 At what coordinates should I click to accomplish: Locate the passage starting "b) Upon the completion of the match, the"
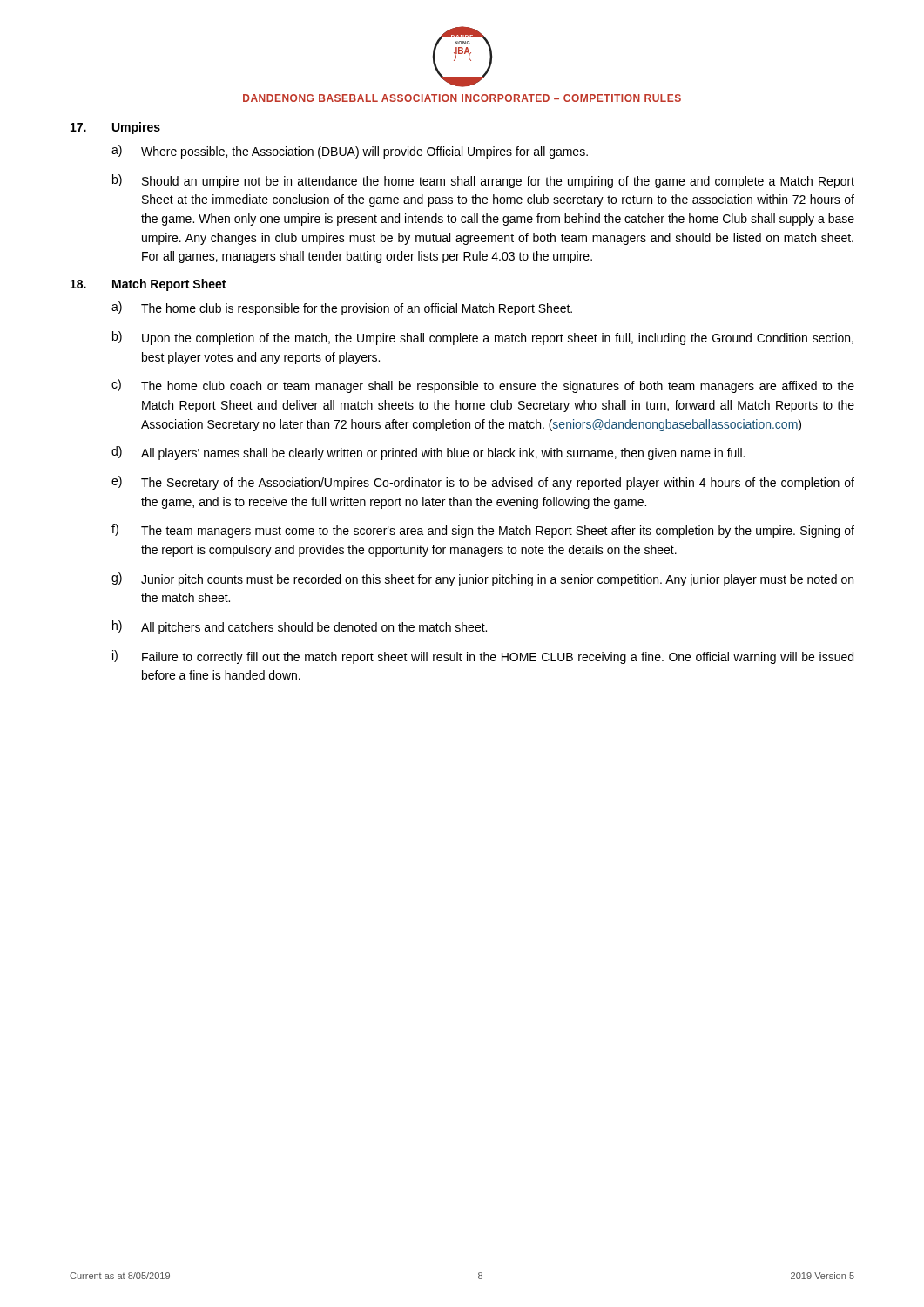[483, 348]
